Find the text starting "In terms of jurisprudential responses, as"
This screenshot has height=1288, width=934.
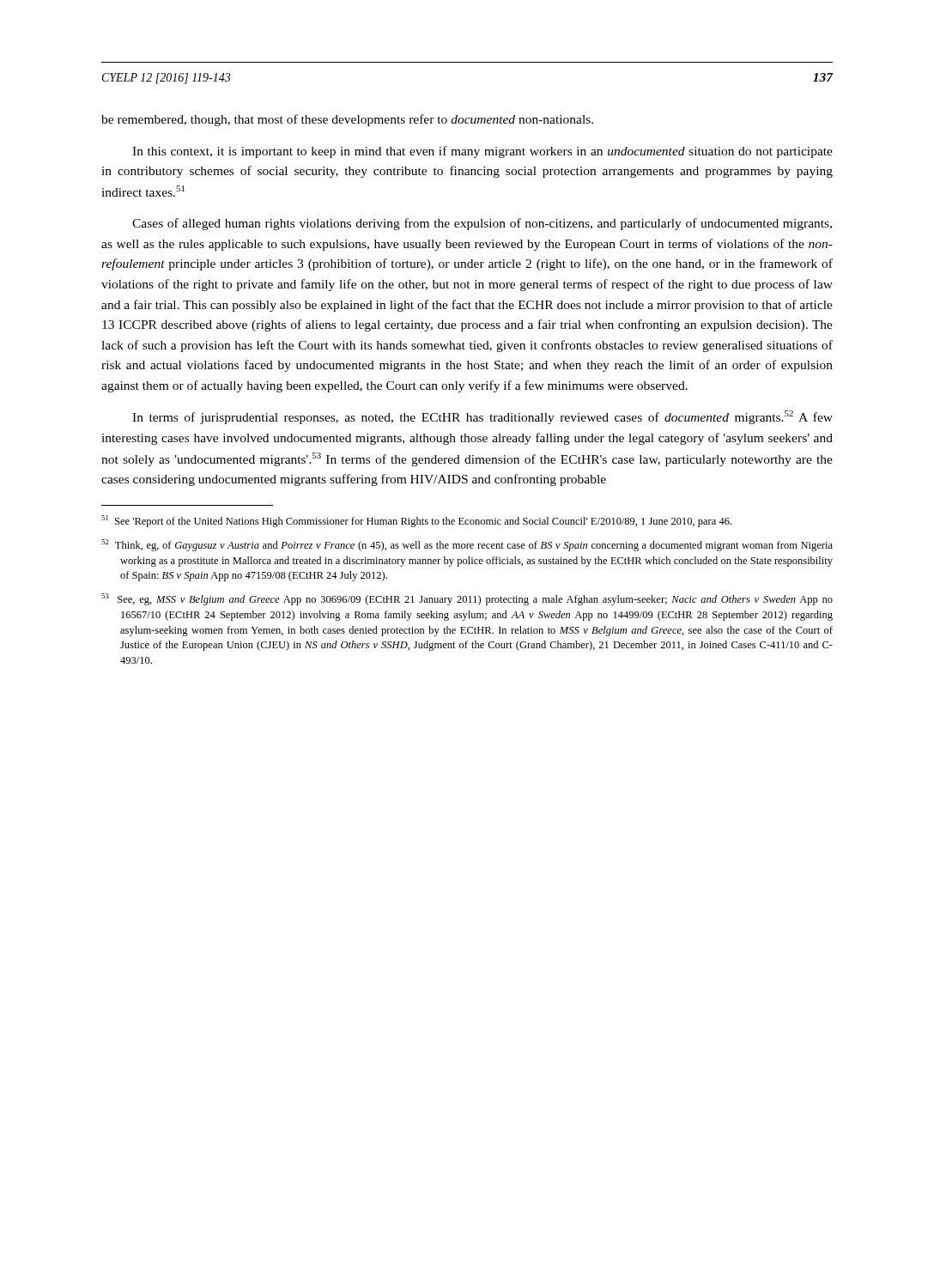(x=467, y=448)
